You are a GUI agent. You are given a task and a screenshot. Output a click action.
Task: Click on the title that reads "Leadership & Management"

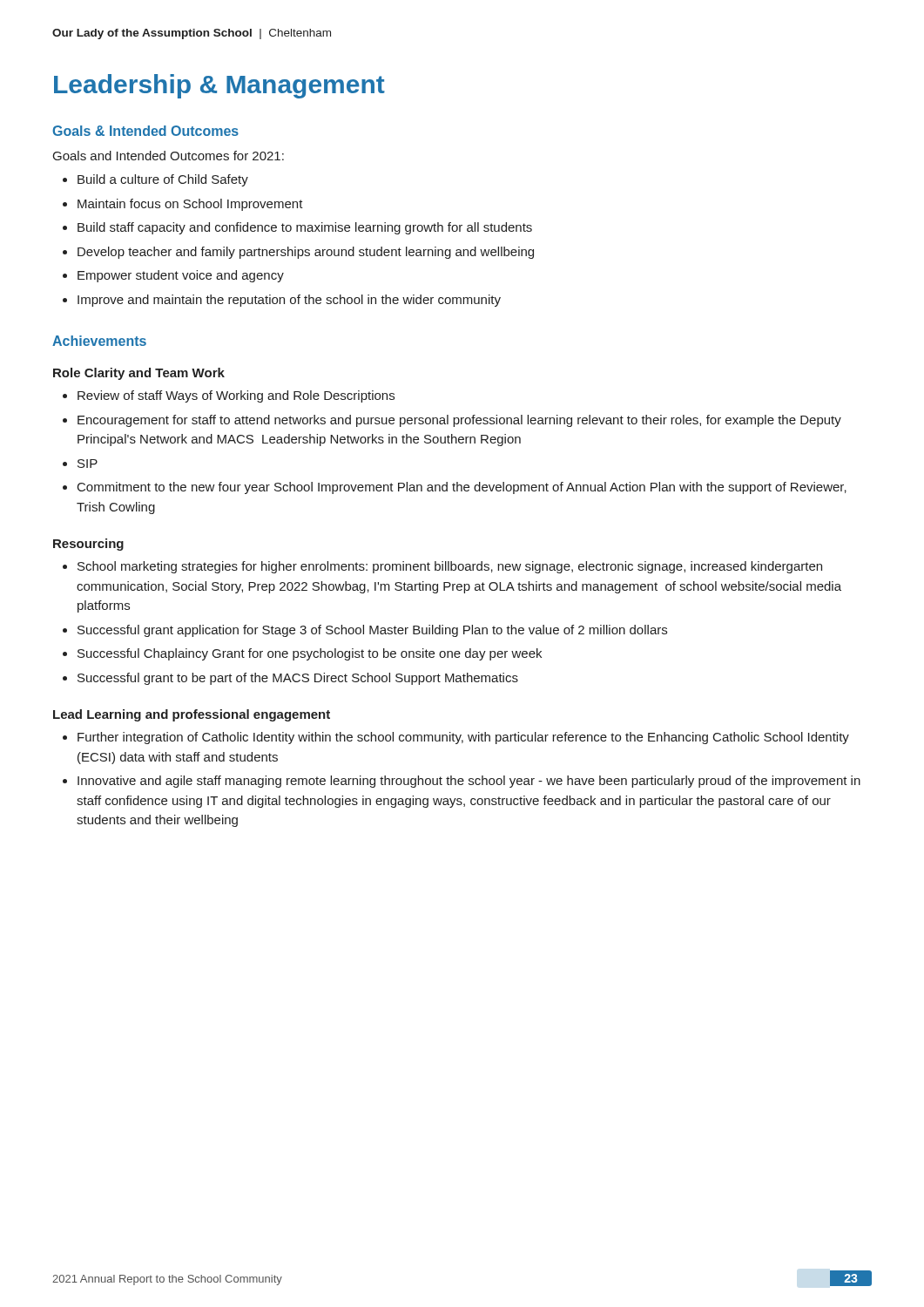click(219, 84)
